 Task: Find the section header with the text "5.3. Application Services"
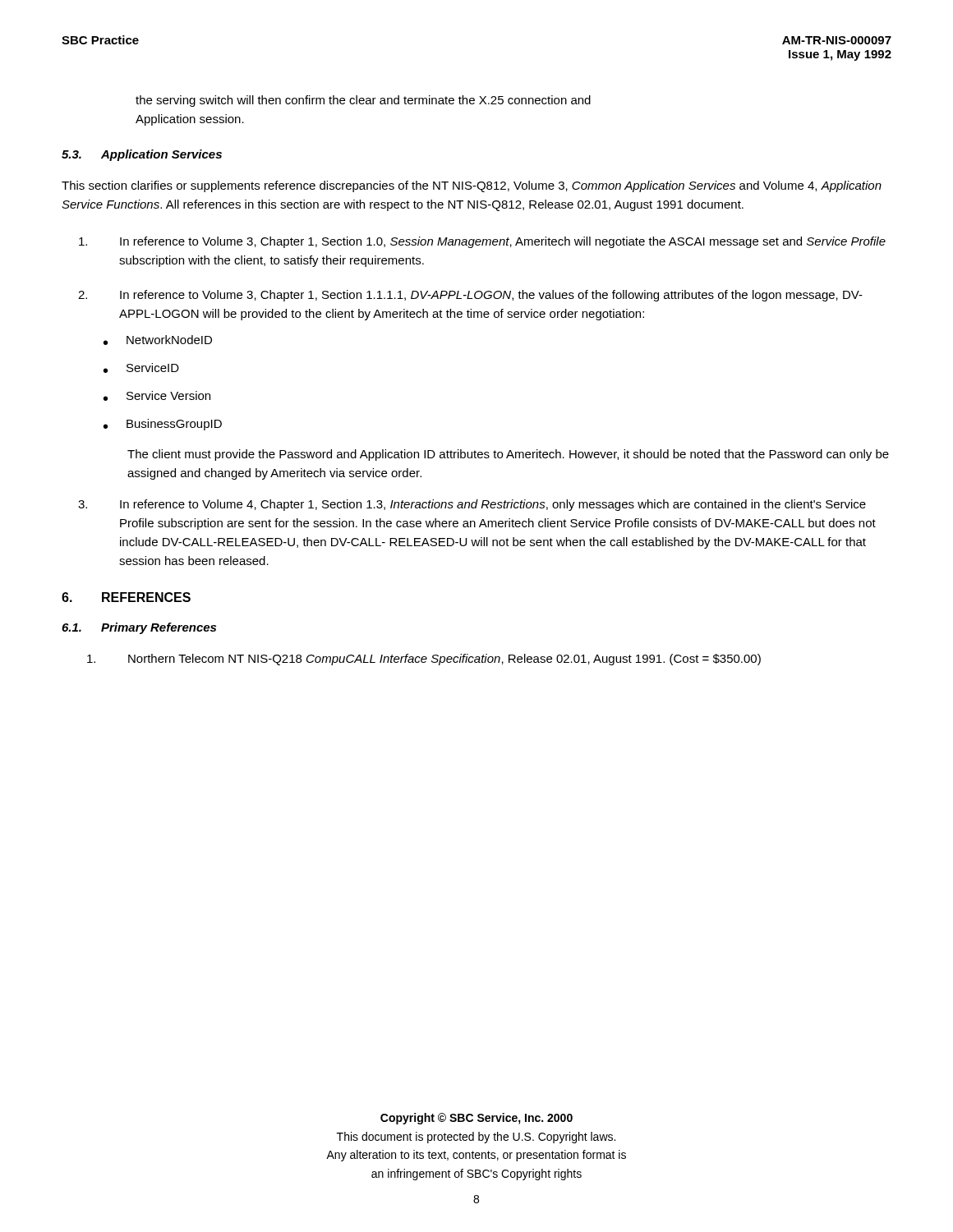tap(142, 154)
